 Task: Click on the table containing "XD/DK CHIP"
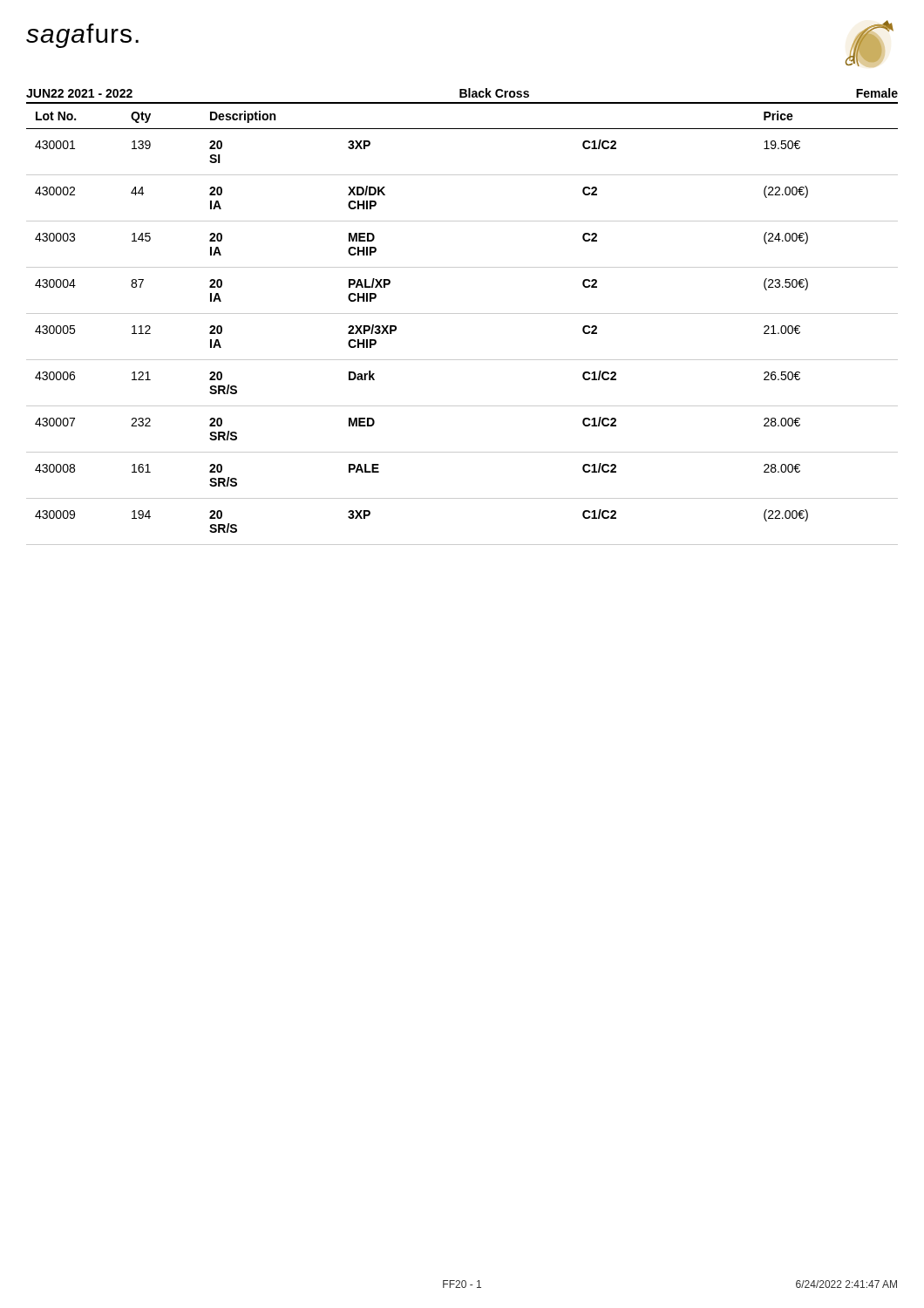[x=462, y=324]
